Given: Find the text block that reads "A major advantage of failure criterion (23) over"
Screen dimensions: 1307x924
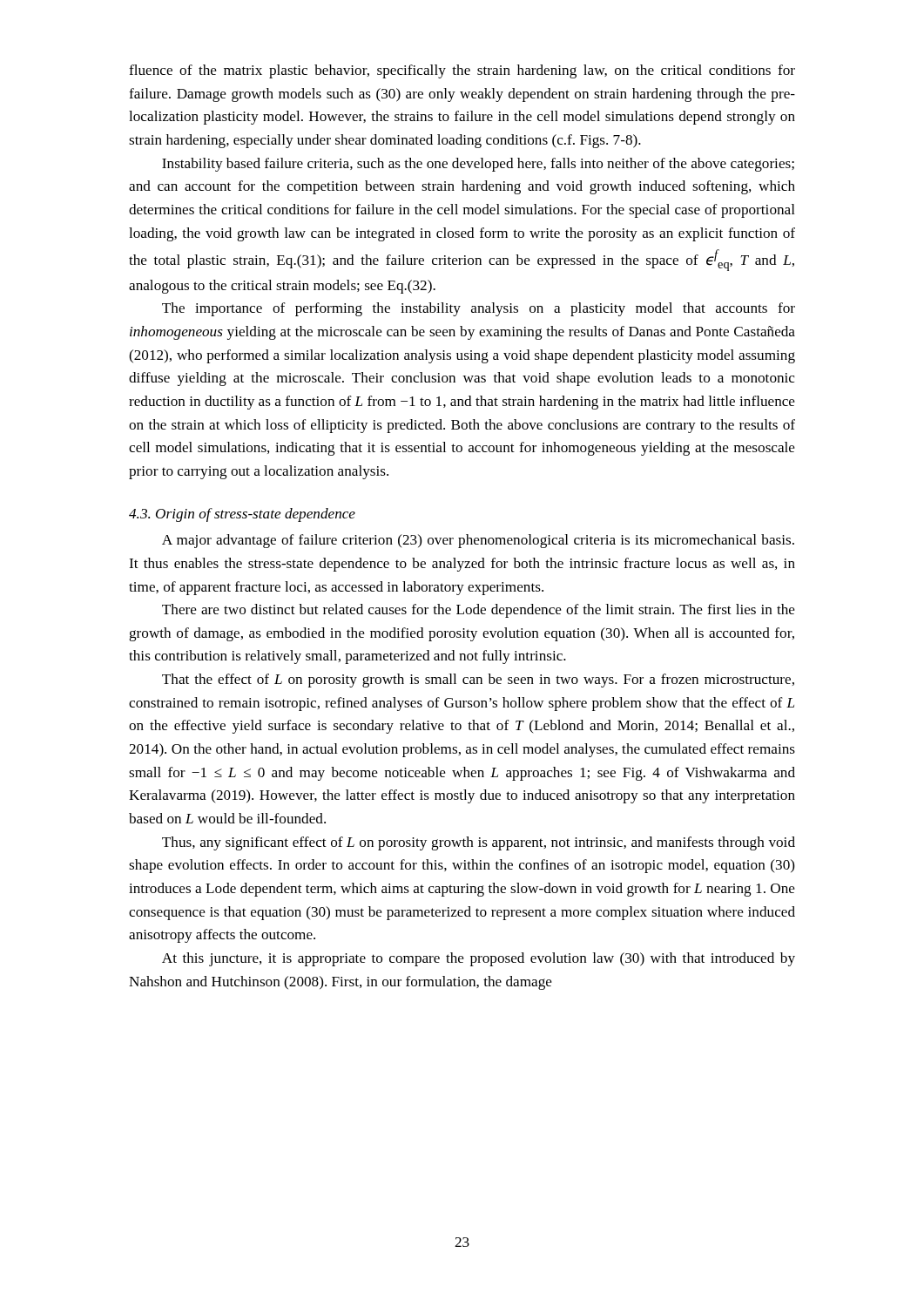Looking at the screenshot, I should coord(462,564).
